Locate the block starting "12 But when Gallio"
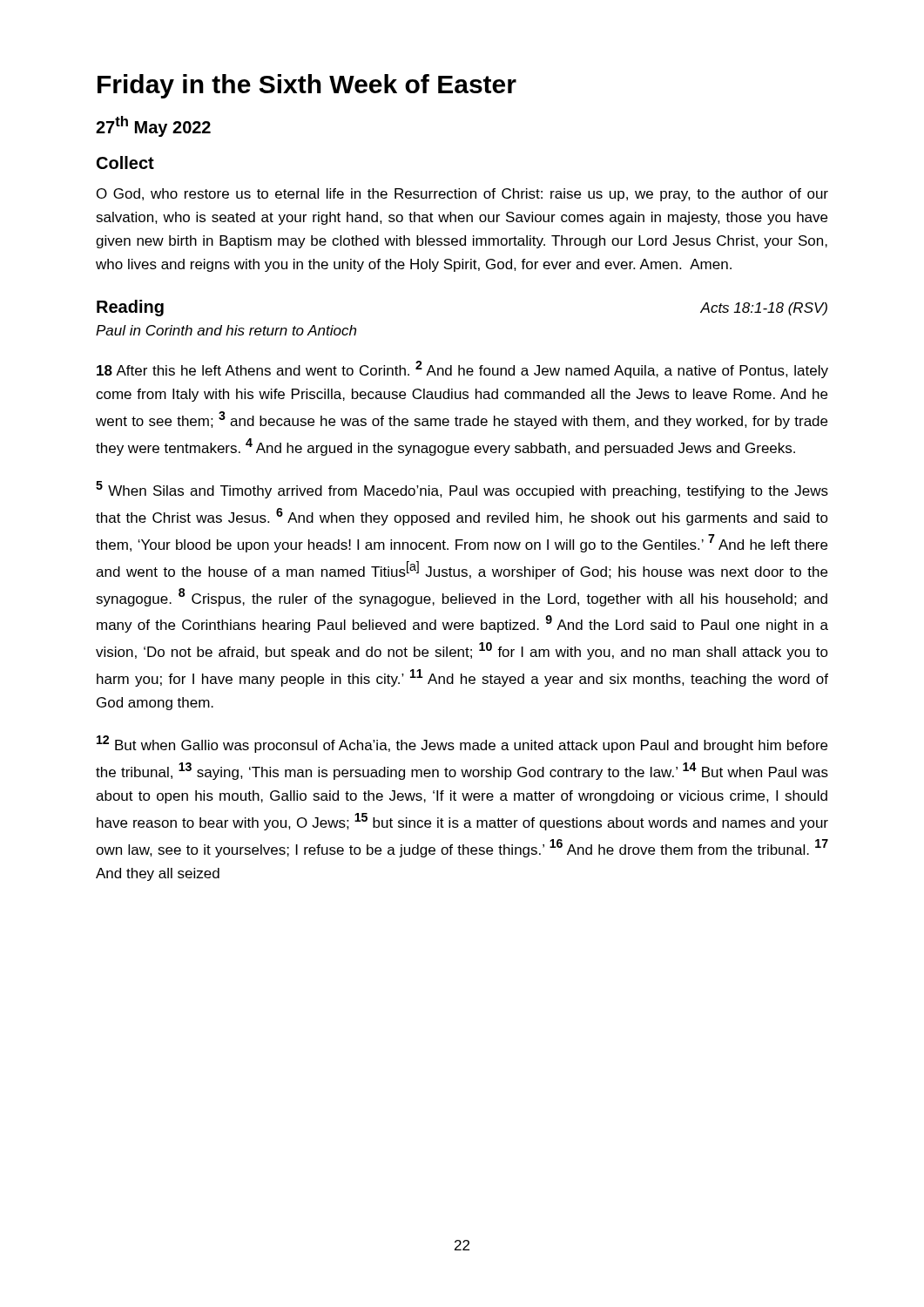Screen dimensions: 1307x924 pos(462,807)
